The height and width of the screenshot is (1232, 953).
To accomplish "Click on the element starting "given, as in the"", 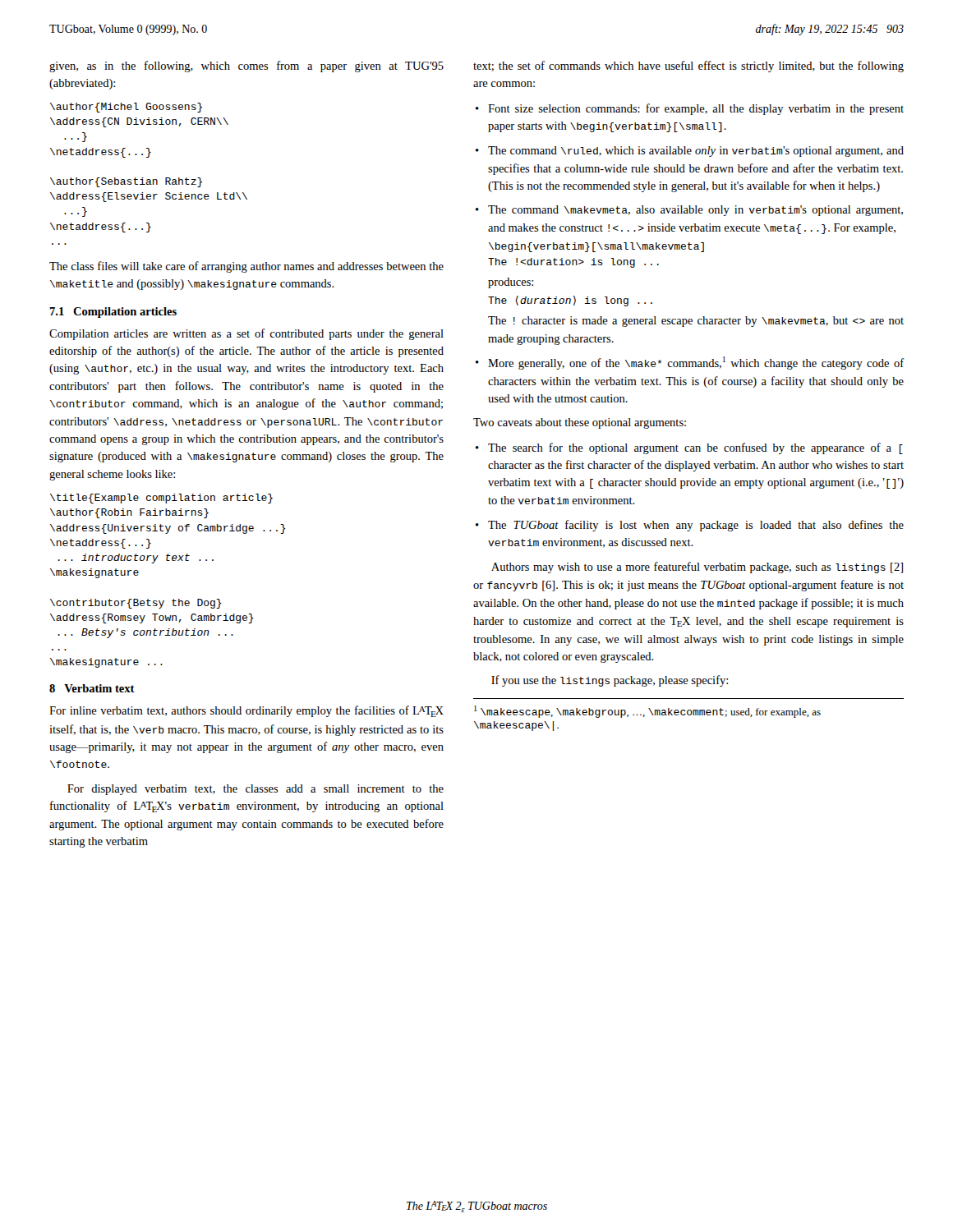I will [246, 75].
